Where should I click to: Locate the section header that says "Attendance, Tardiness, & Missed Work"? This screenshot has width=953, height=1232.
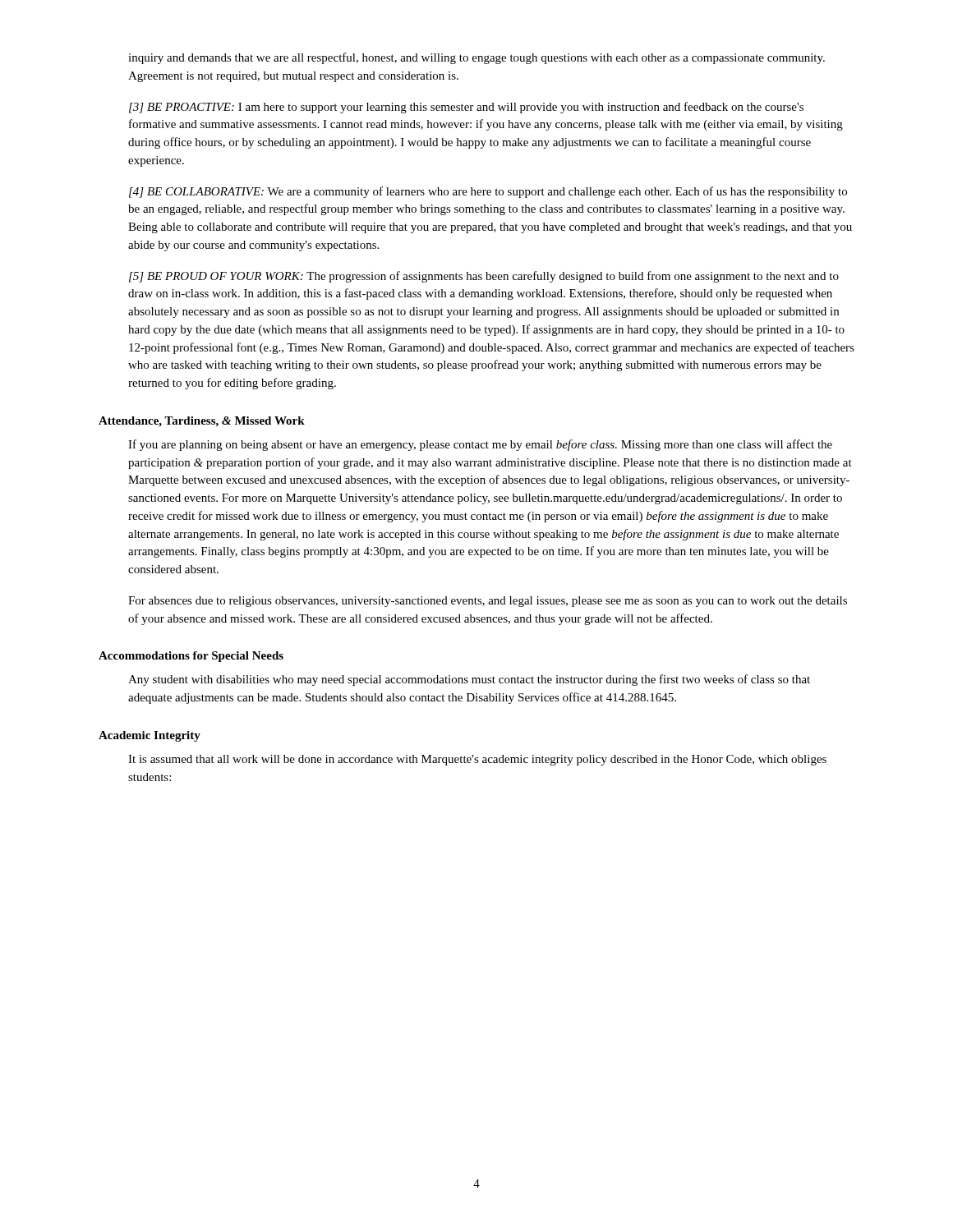(x=202, y=420)
